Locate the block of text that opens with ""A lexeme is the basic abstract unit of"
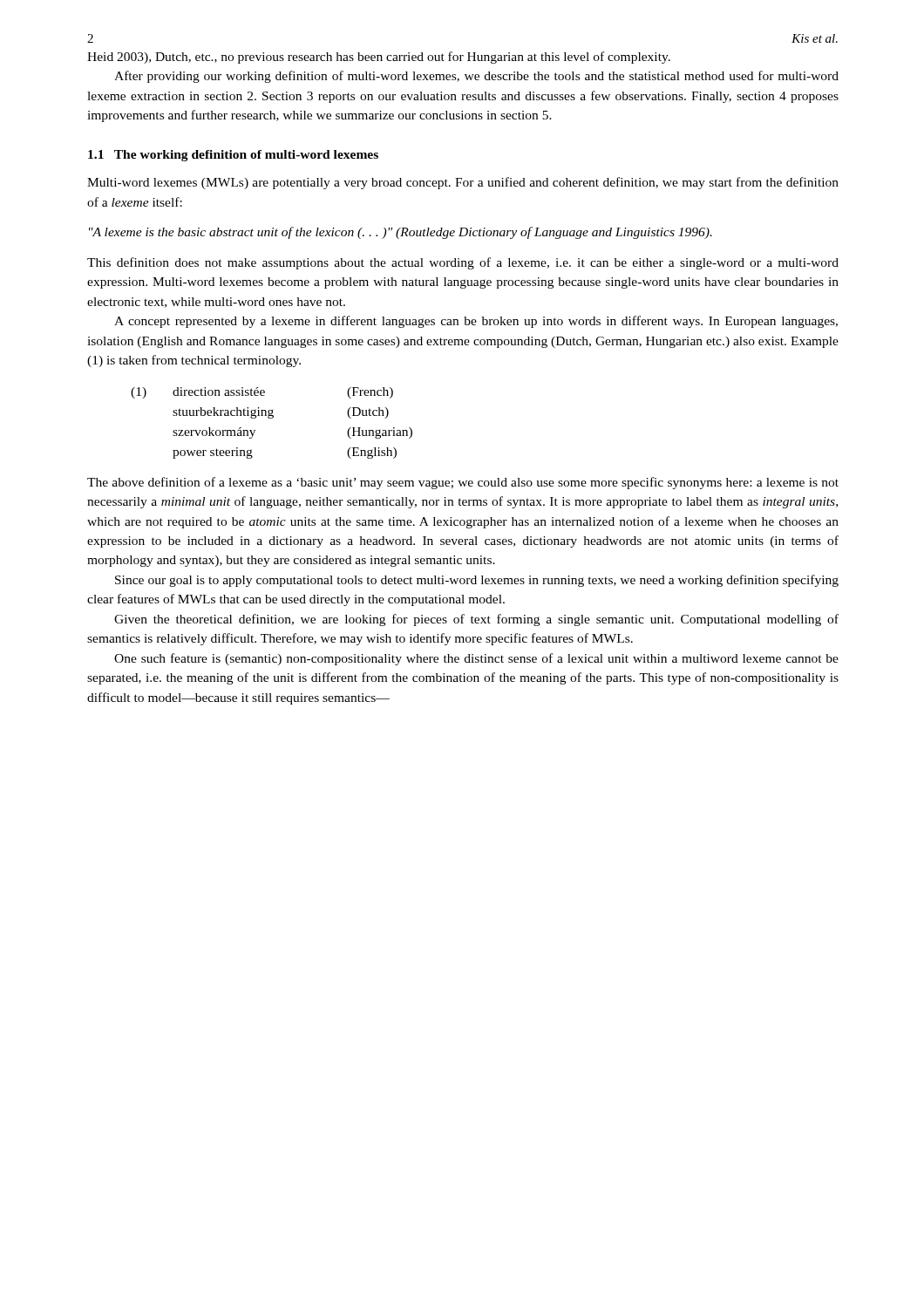 tap(463, 232)
